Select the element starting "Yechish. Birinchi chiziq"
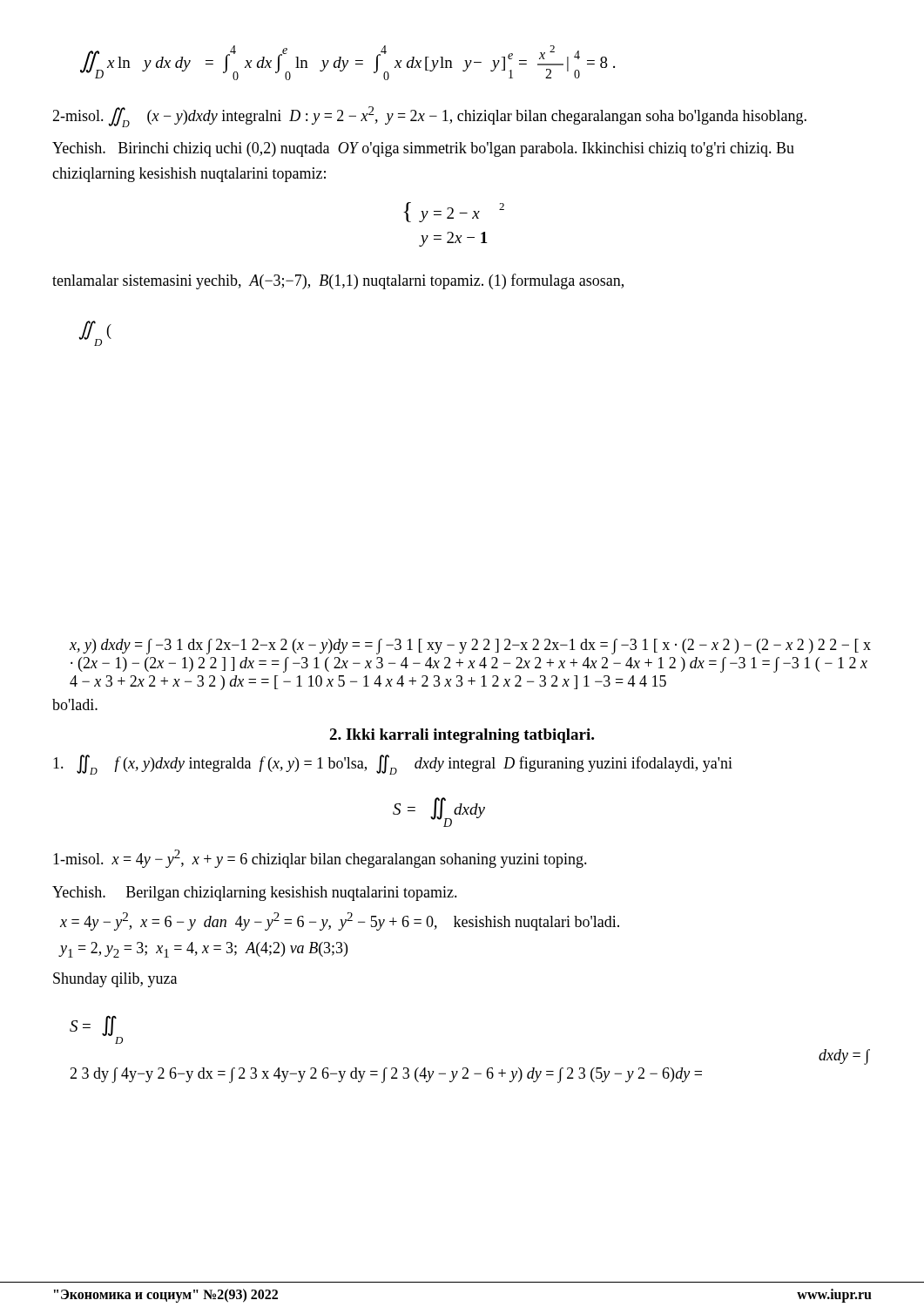This screenshot has width=924, height=1307. point(423,161)
